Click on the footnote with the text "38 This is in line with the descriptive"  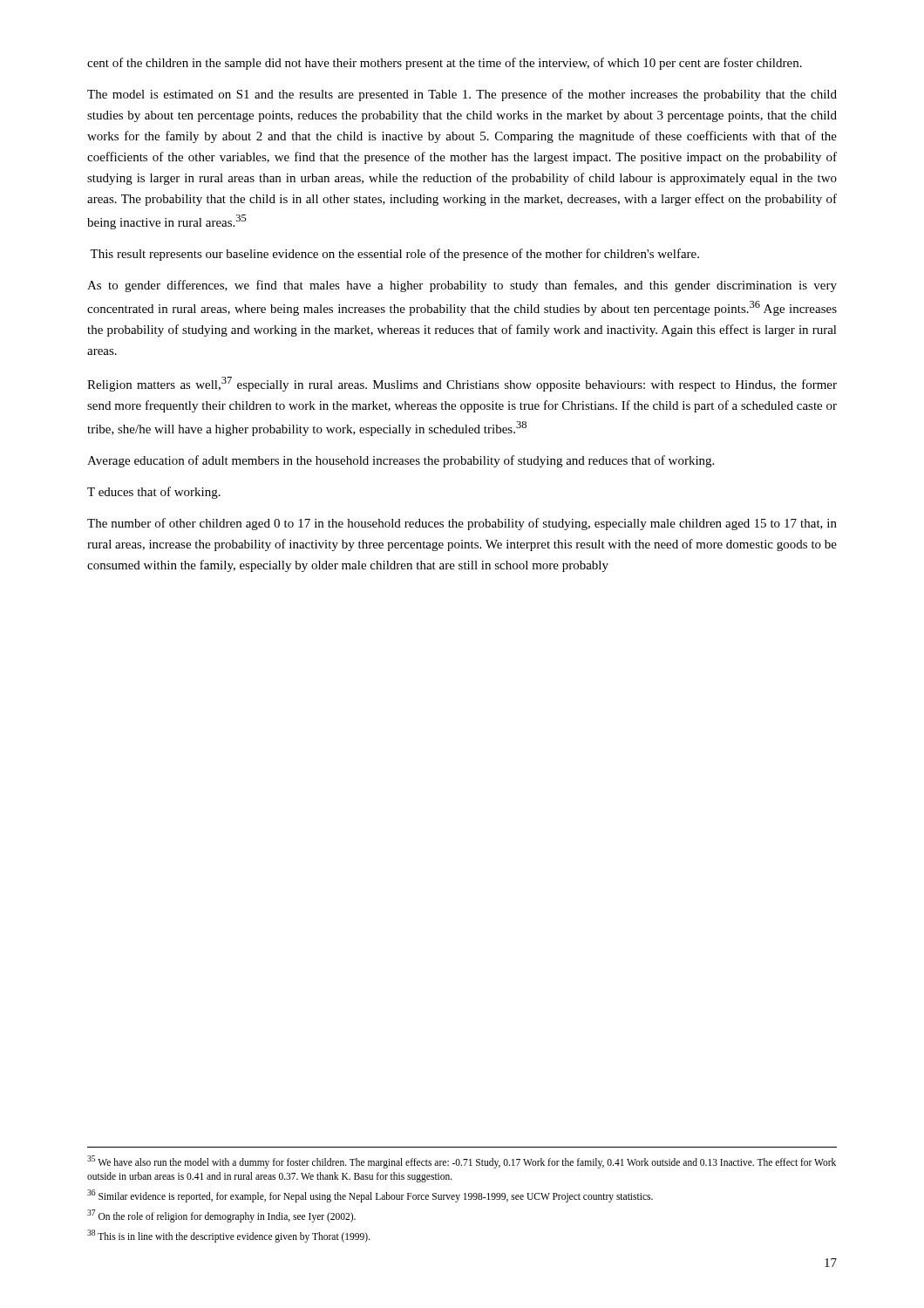229,1235
